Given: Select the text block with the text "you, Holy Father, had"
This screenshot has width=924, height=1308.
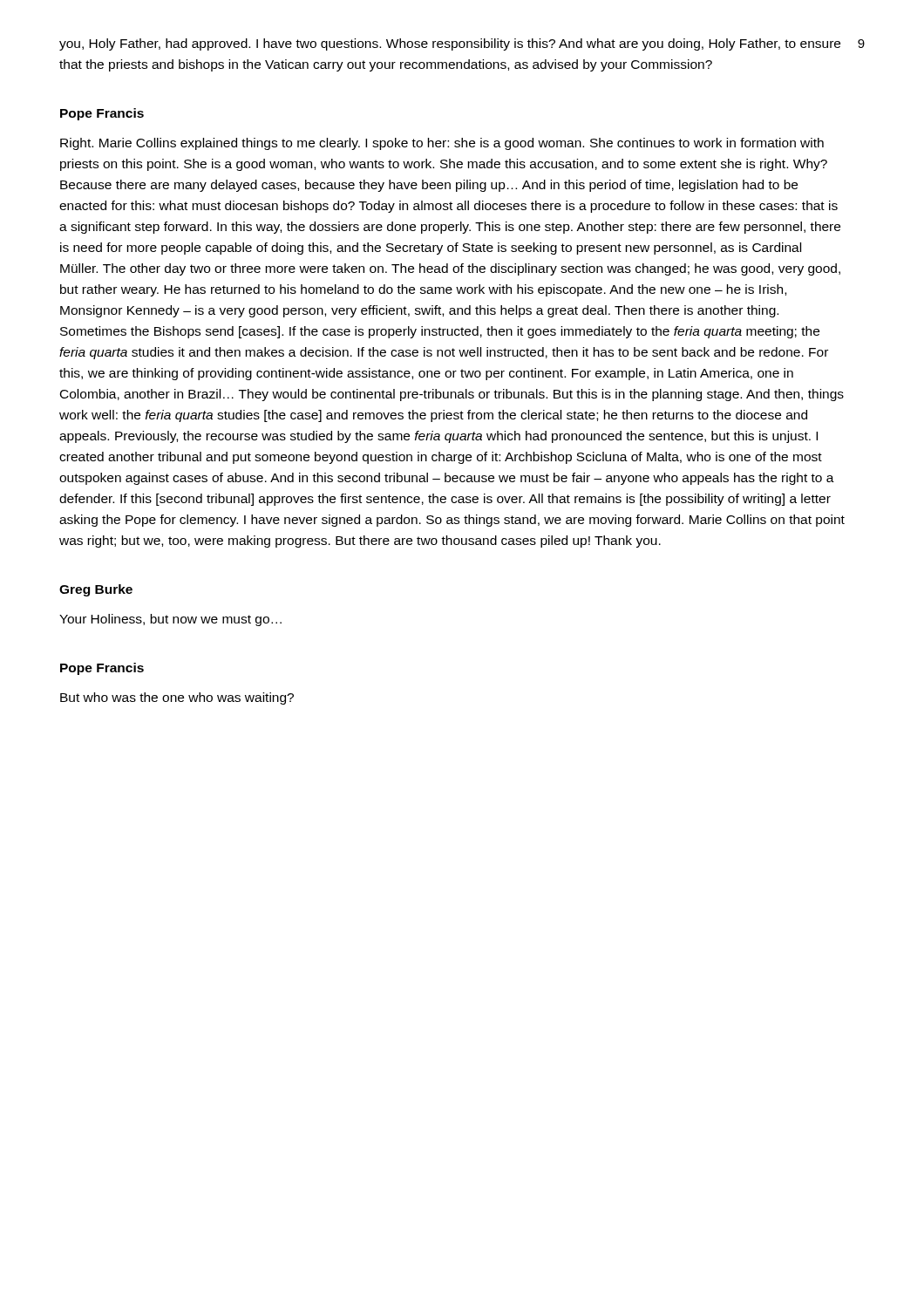Looking at the screenshot, I should (x=452, y=54).
